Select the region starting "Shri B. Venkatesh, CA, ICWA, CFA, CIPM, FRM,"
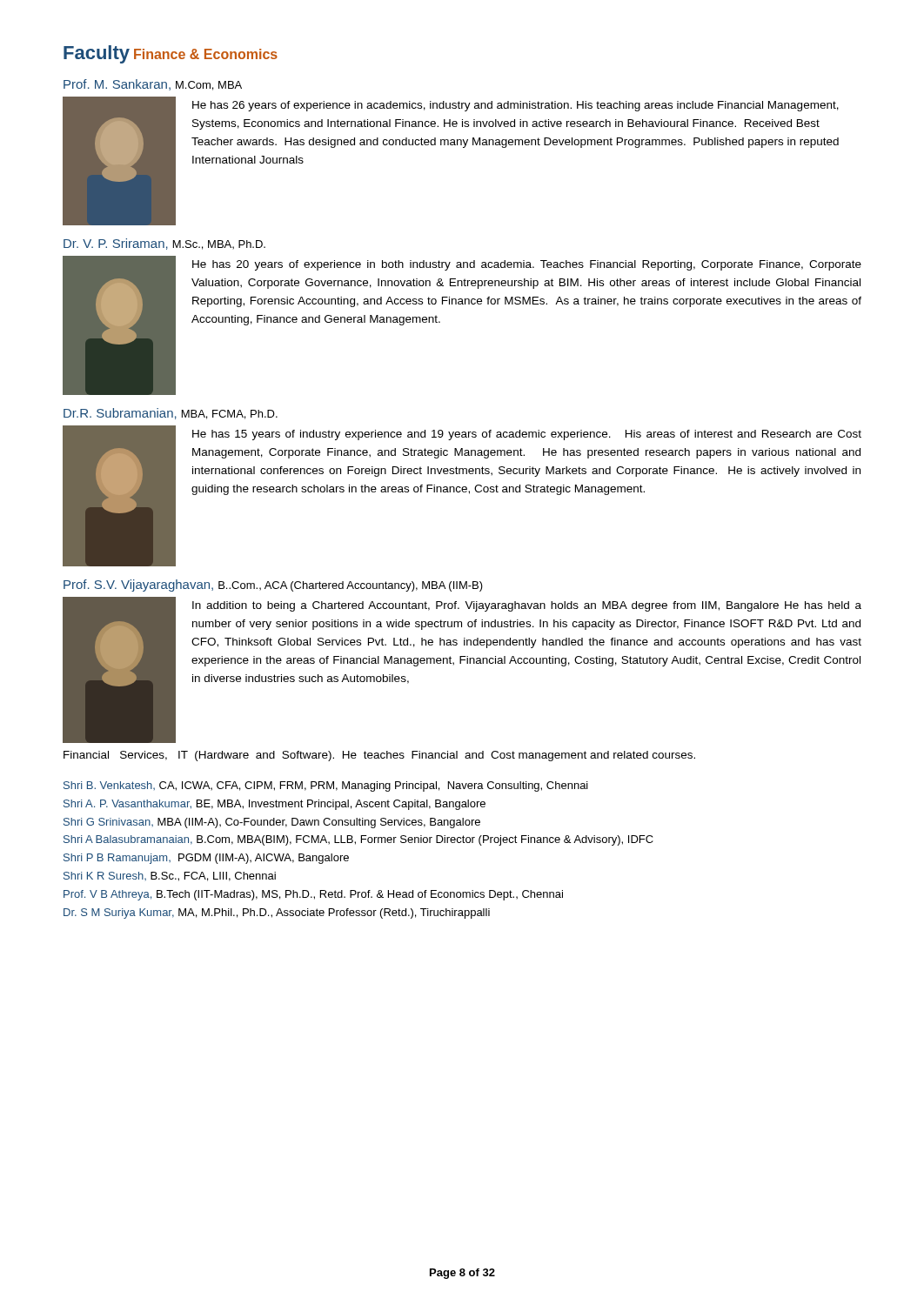This screenshot has height=1305, width=924. [x=326, y=785]
